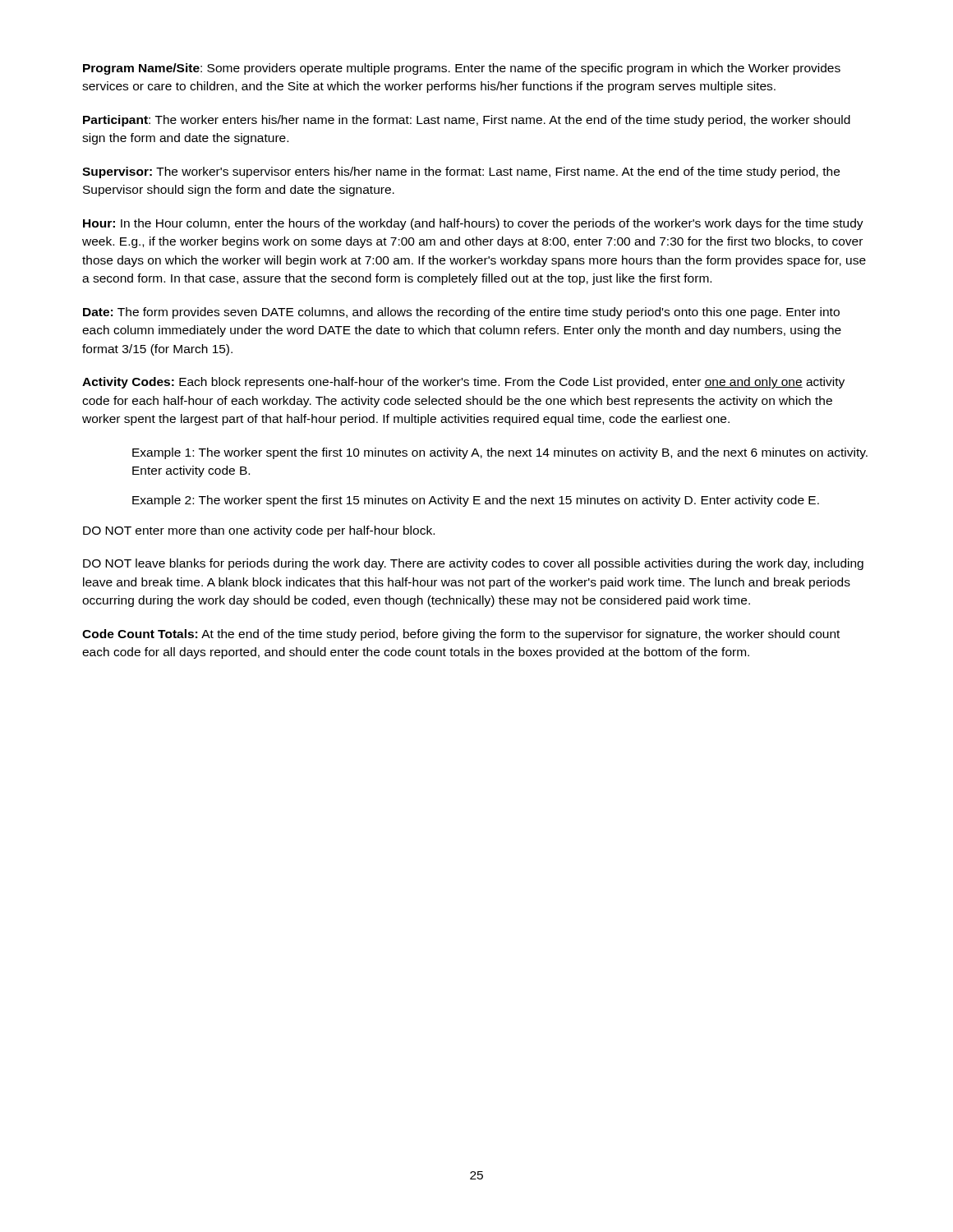Image resolution: width=953 pixels, height=1232 pixels.
Task: Locate the region starting "DO NOT leave blanks for"
Action: [x=473, y=582]
